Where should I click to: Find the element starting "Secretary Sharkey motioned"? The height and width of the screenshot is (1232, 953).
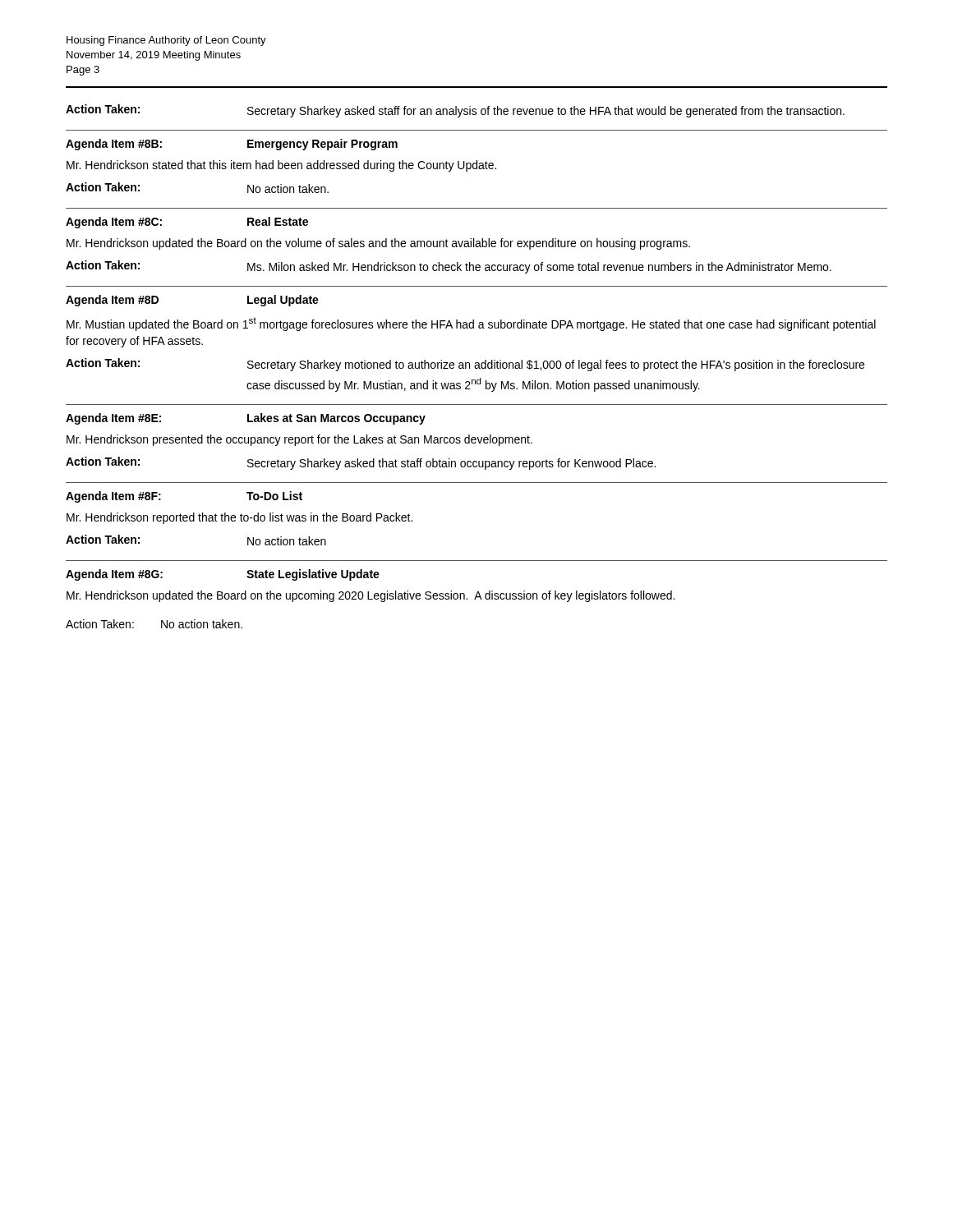[x=556, y=375]
